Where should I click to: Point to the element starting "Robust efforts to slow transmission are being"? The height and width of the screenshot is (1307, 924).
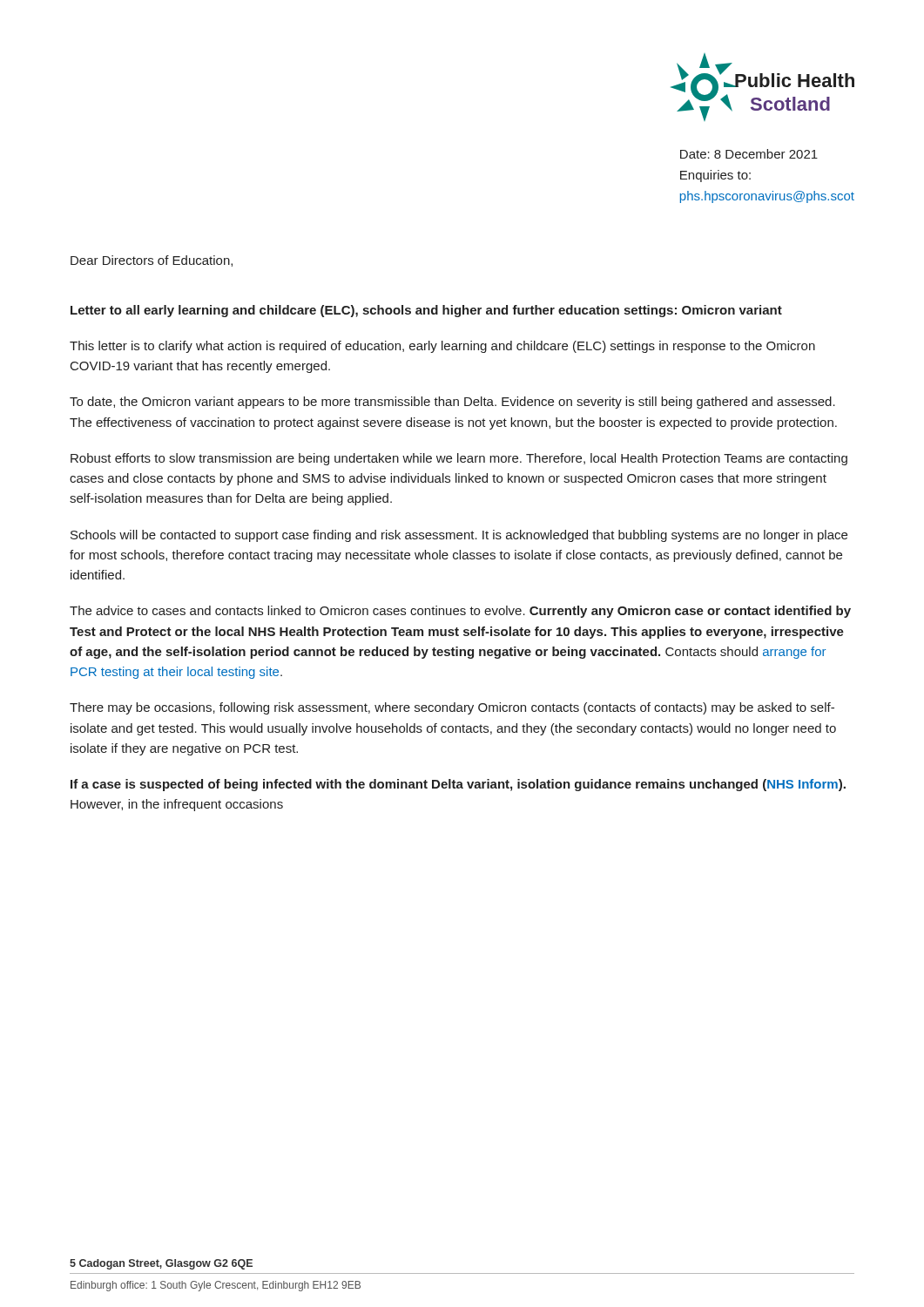[x=459, y=478]
